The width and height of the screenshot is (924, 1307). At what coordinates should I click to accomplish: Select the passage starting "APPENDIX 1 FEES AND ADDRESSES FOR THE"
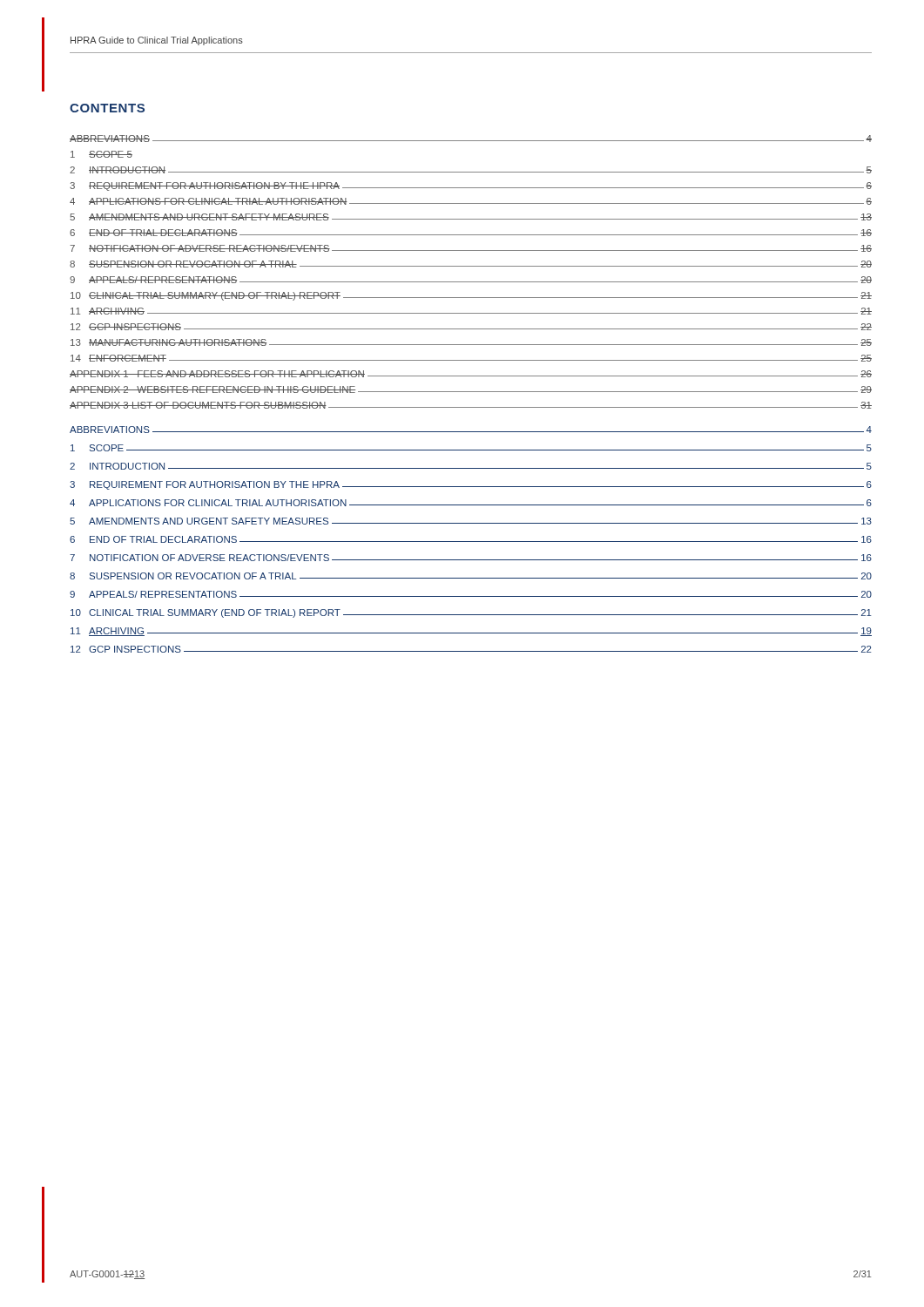(471, 374)
